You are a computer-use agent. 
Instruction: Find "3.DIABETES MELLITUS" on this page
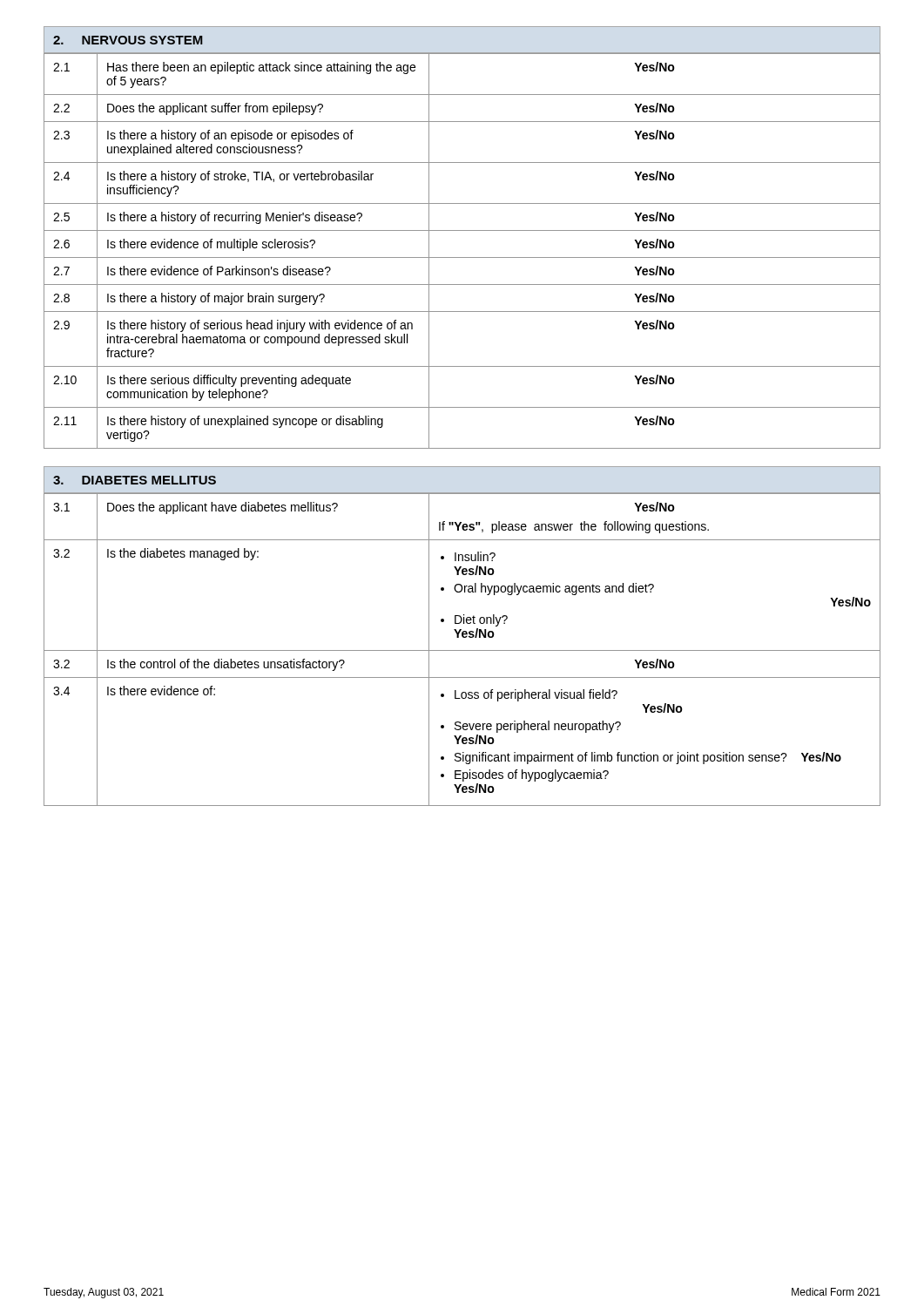[135, 480]
